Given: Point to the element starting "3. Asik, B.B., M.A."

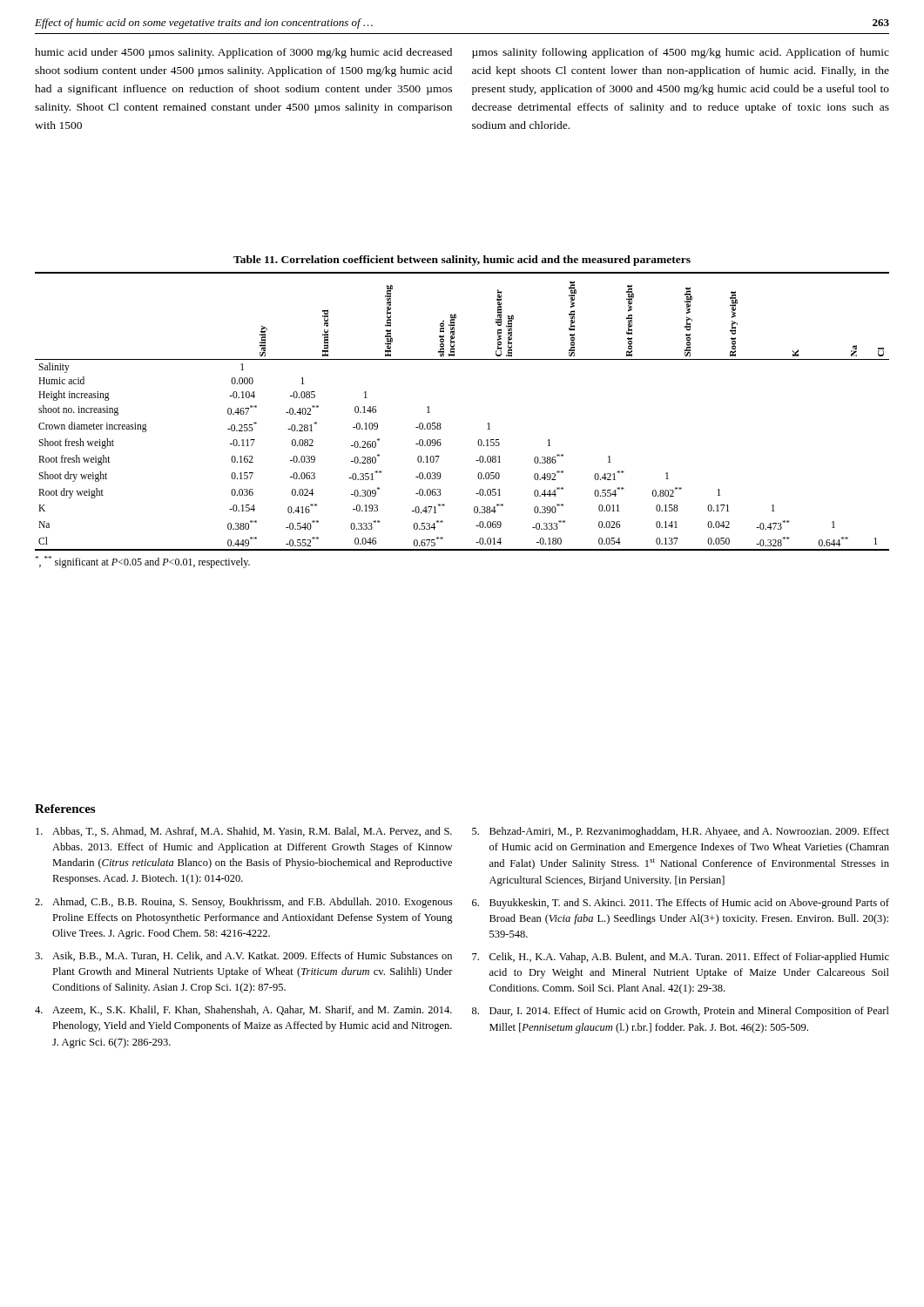Looking at the screenshot, I should tap(244, 972).
